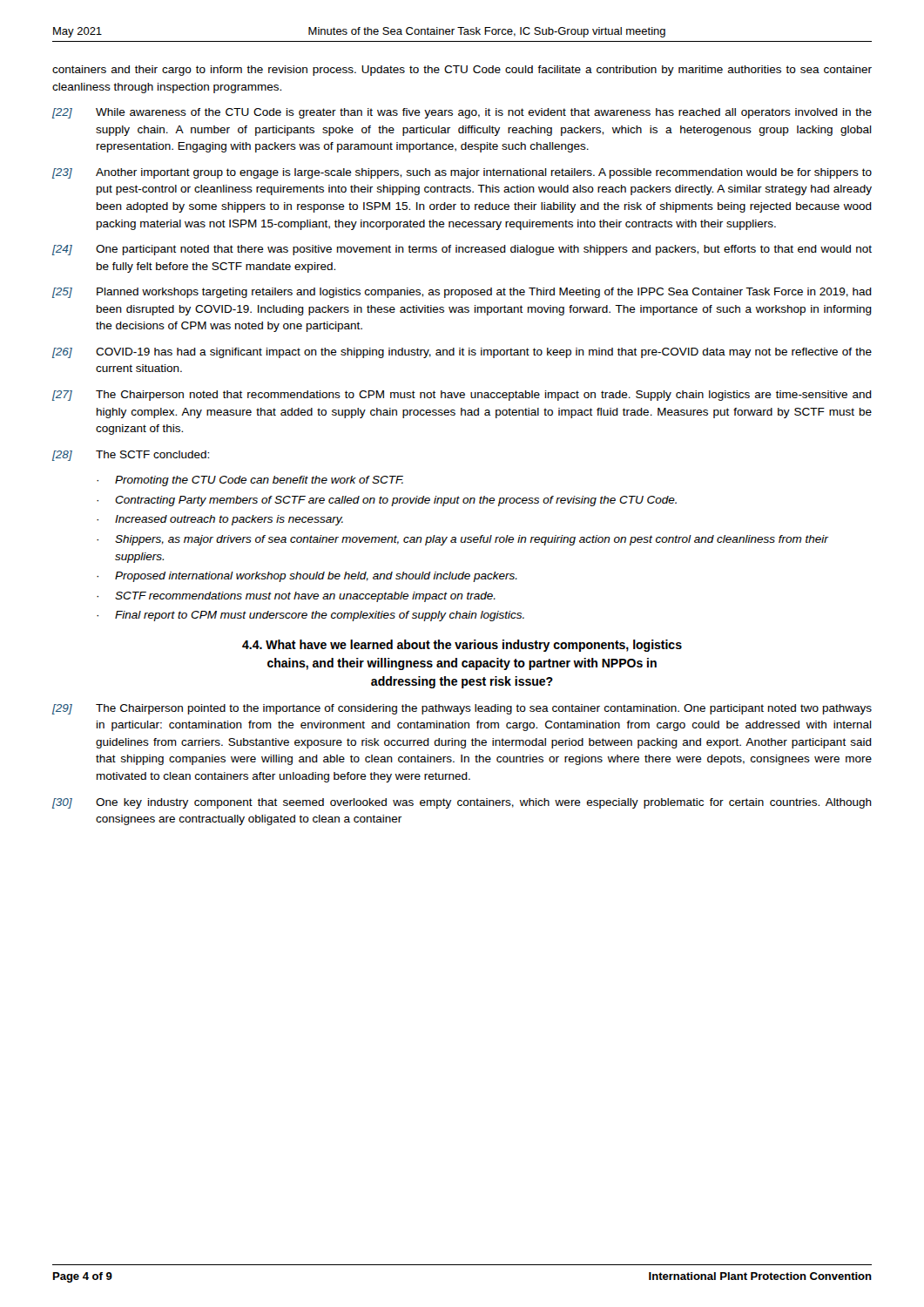The width and height of the screenshot is (924, 1307).
Task: Locate the region starting "· Final report to CPM must underscore"
Action: pos(484,615)
